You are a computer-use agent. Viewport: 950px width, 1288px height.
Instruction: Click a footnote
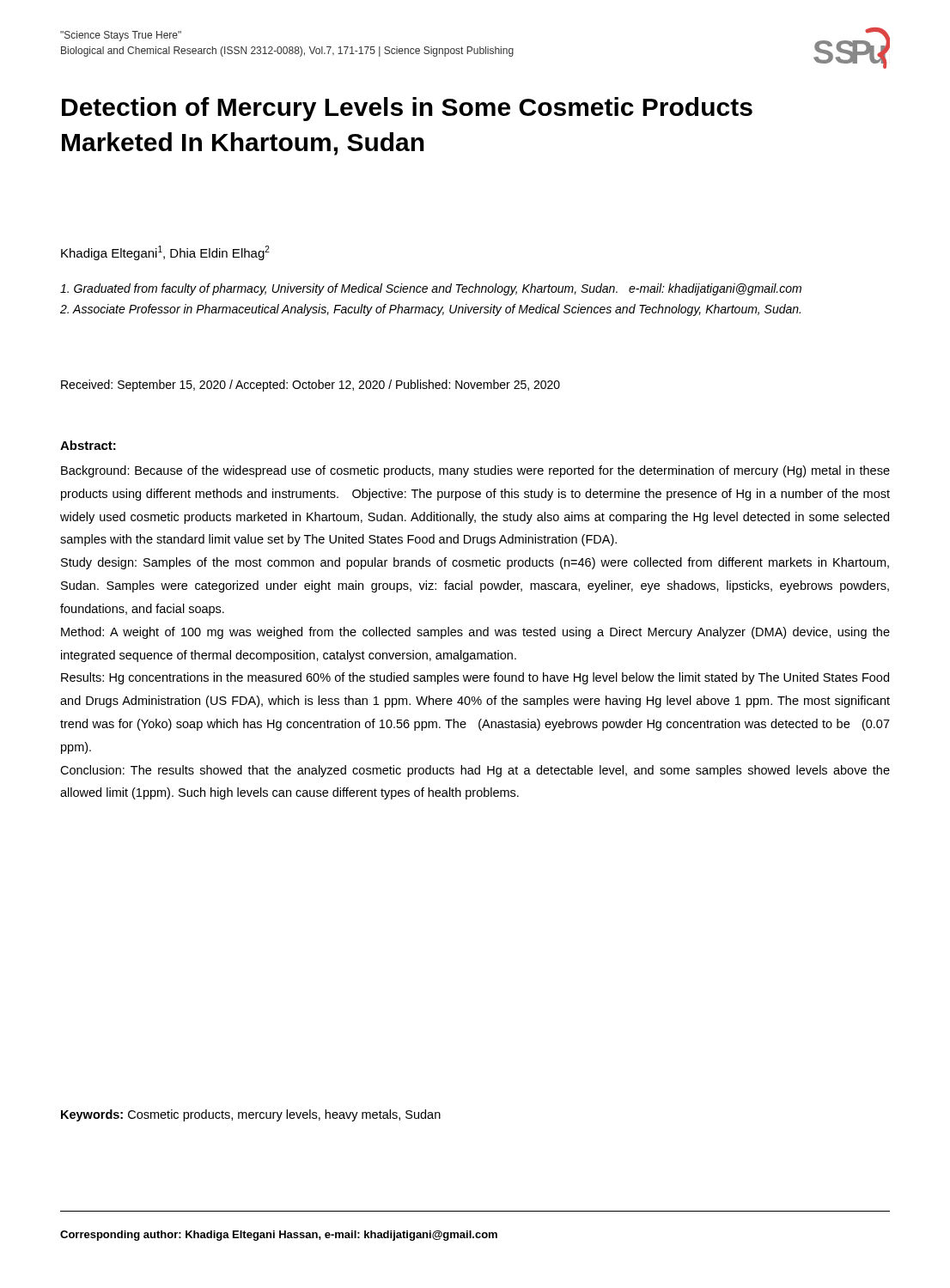coord(475,1234)
